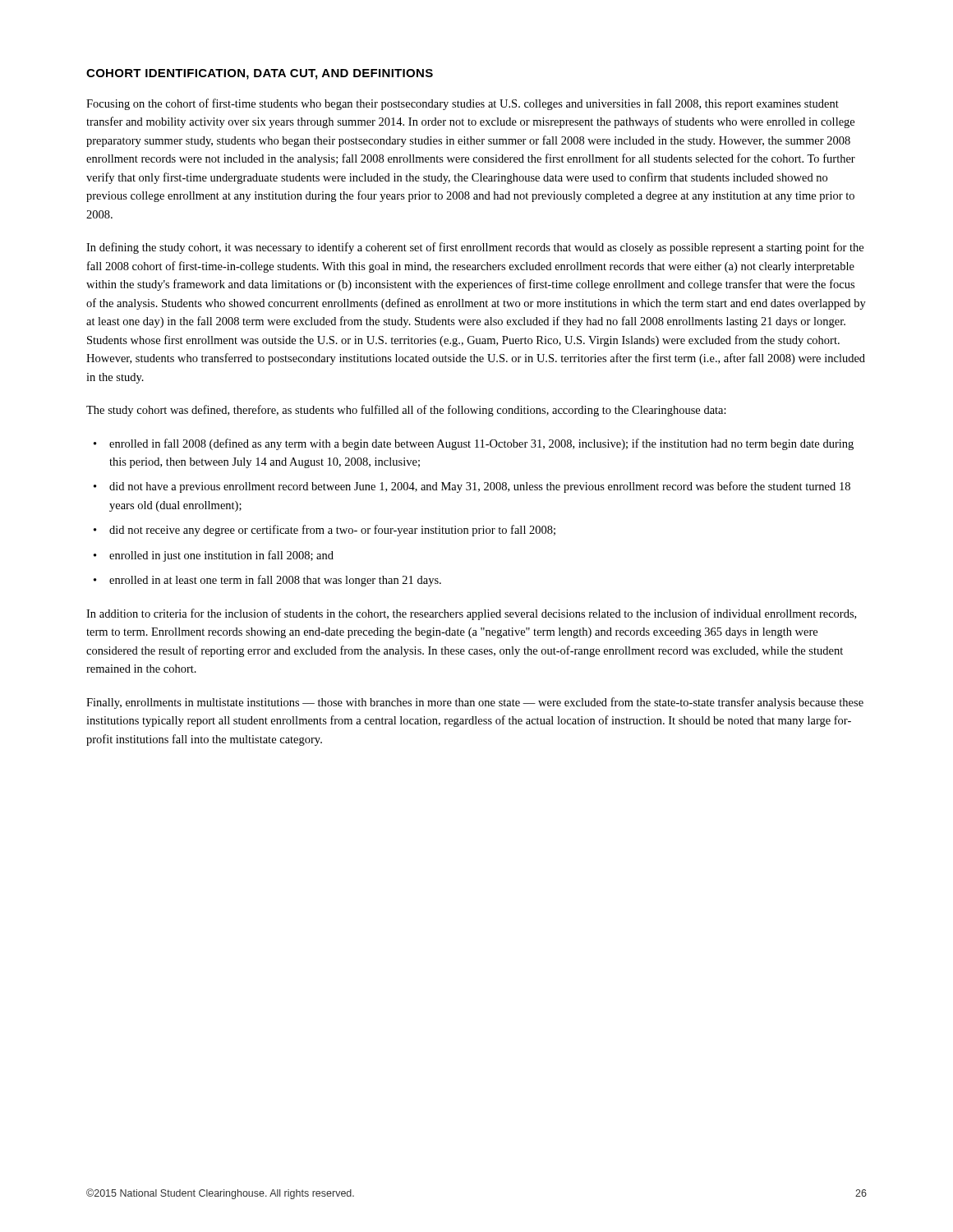Click on the text block with the text "In addition to criteria for the"
This screenshot has height=1232, width=953.
point(472,641)
